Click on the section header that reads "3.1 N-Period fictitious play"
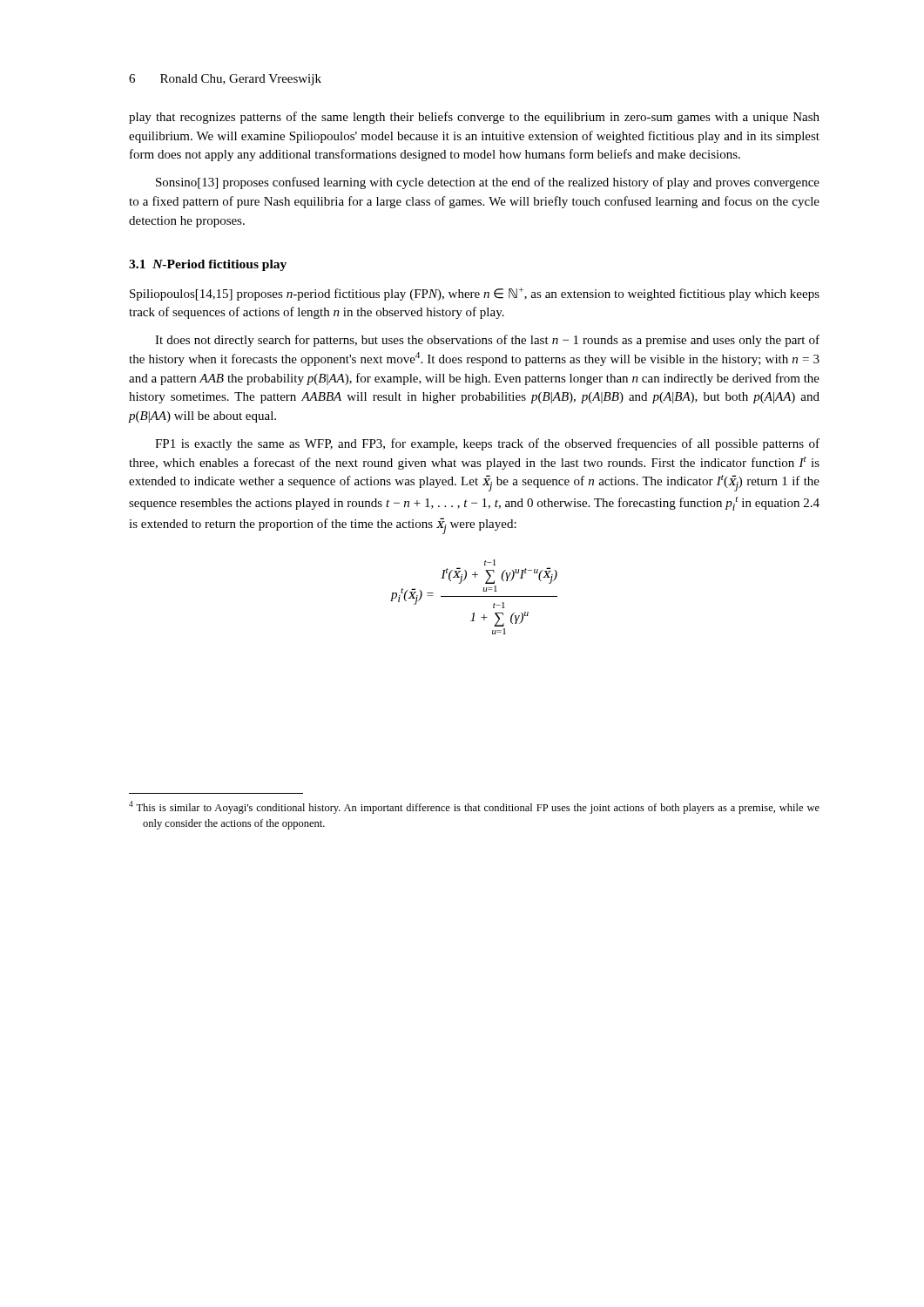 [208, 264]
